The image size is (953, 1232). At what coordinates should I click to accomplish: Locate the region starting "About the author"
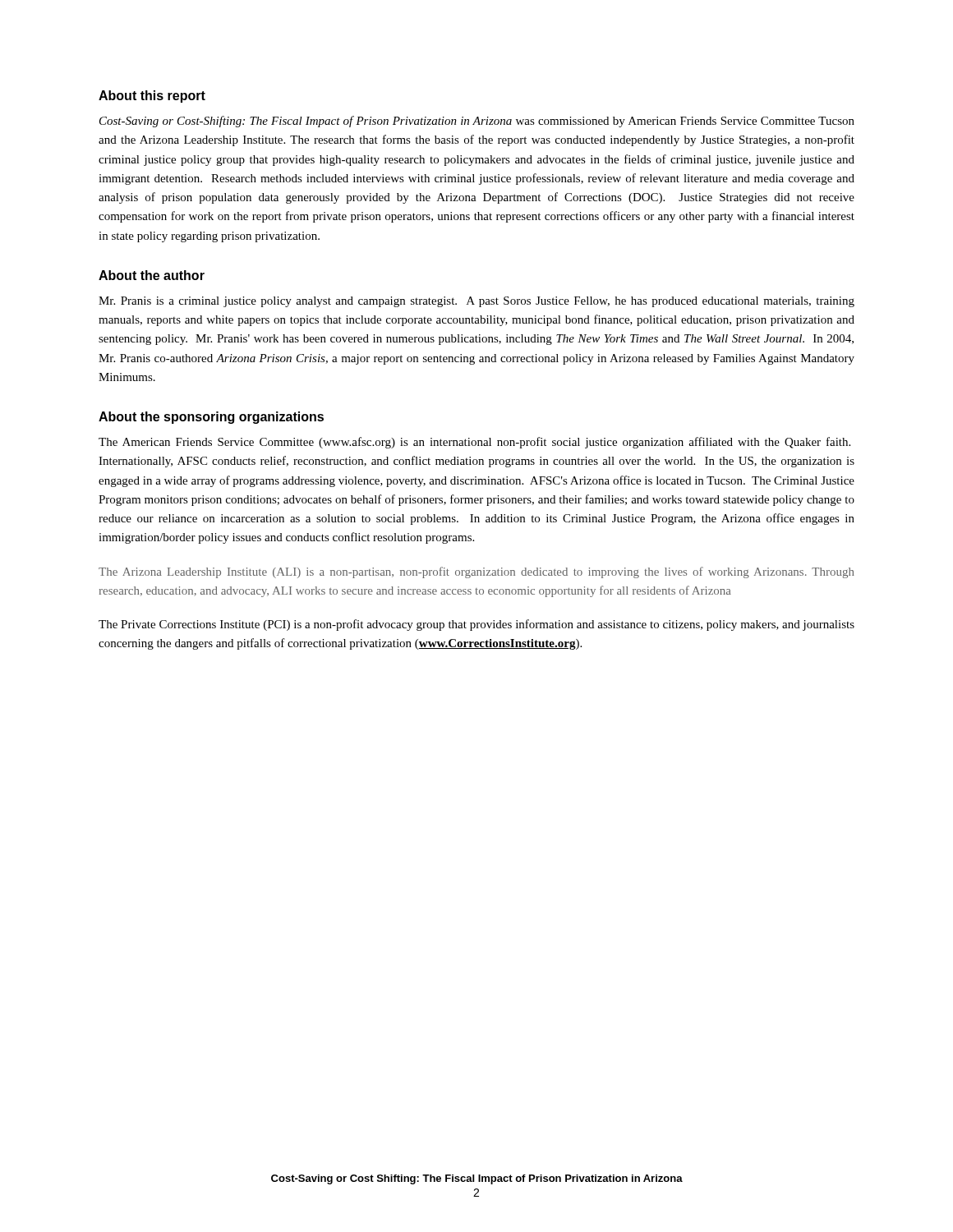(151, 275)
